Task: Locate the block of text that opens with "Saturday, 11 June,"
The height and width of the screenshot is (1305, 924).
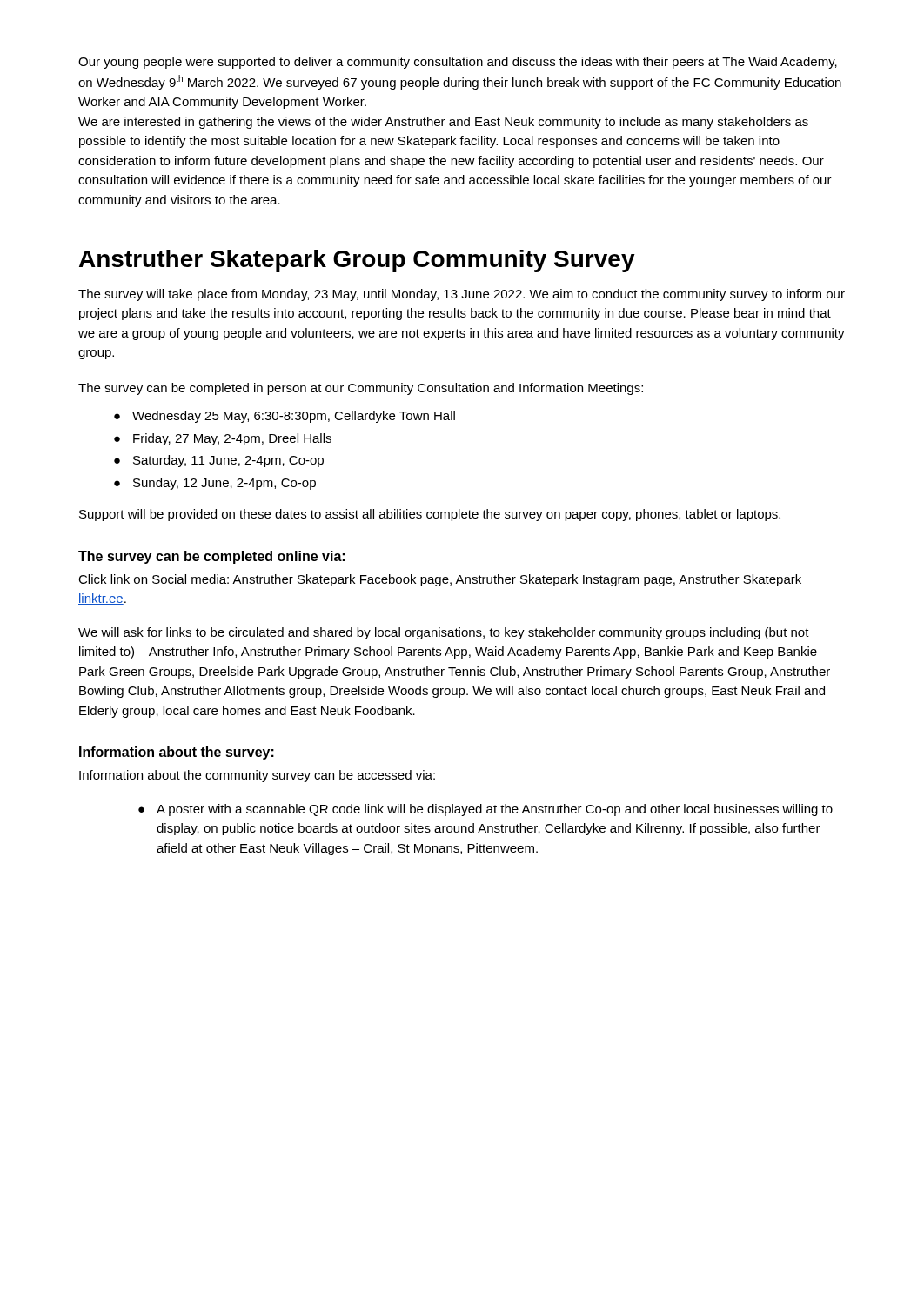Action: click(228, 460)
